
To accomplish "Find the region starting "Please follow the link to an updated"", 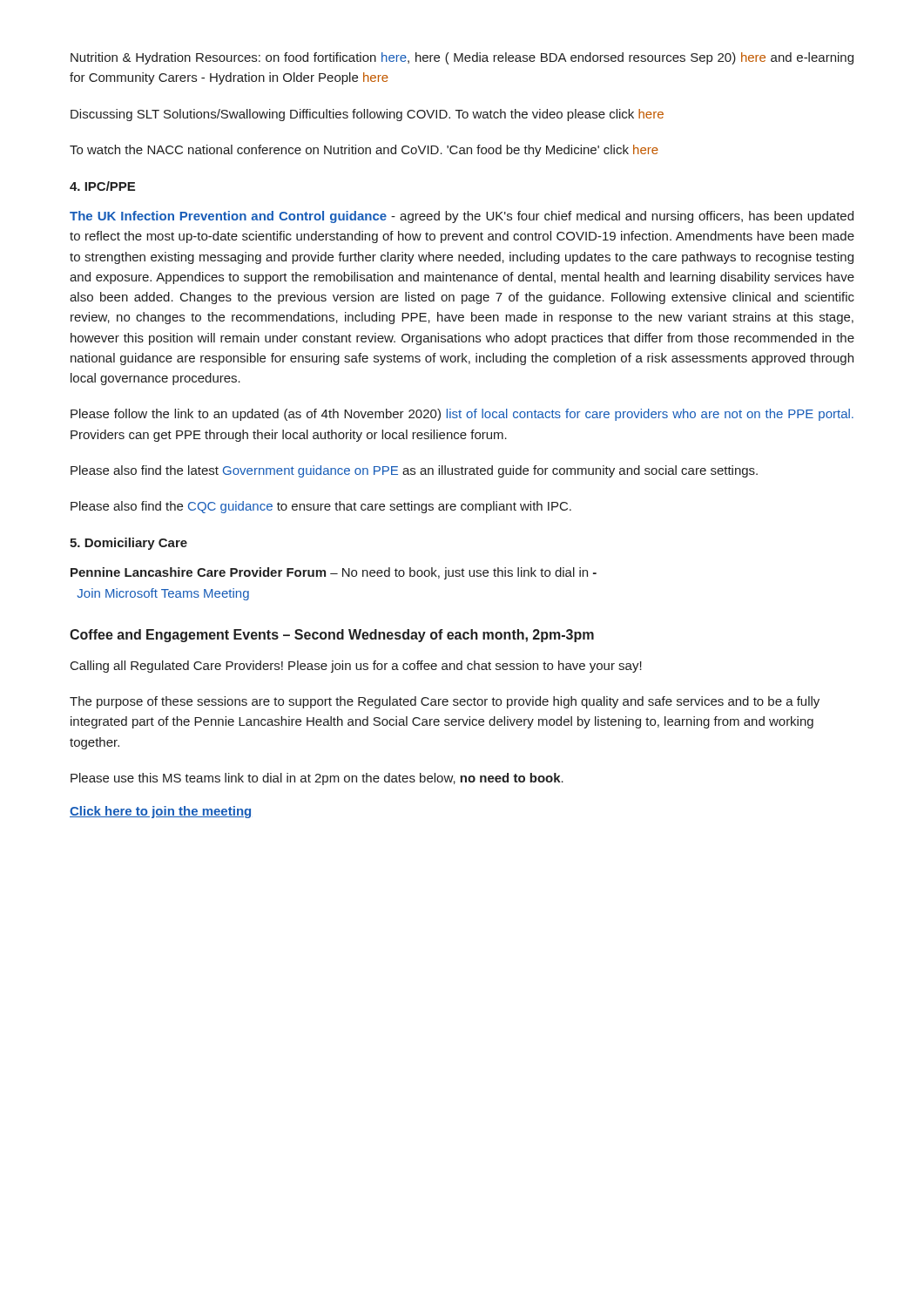I will [462, 424].
